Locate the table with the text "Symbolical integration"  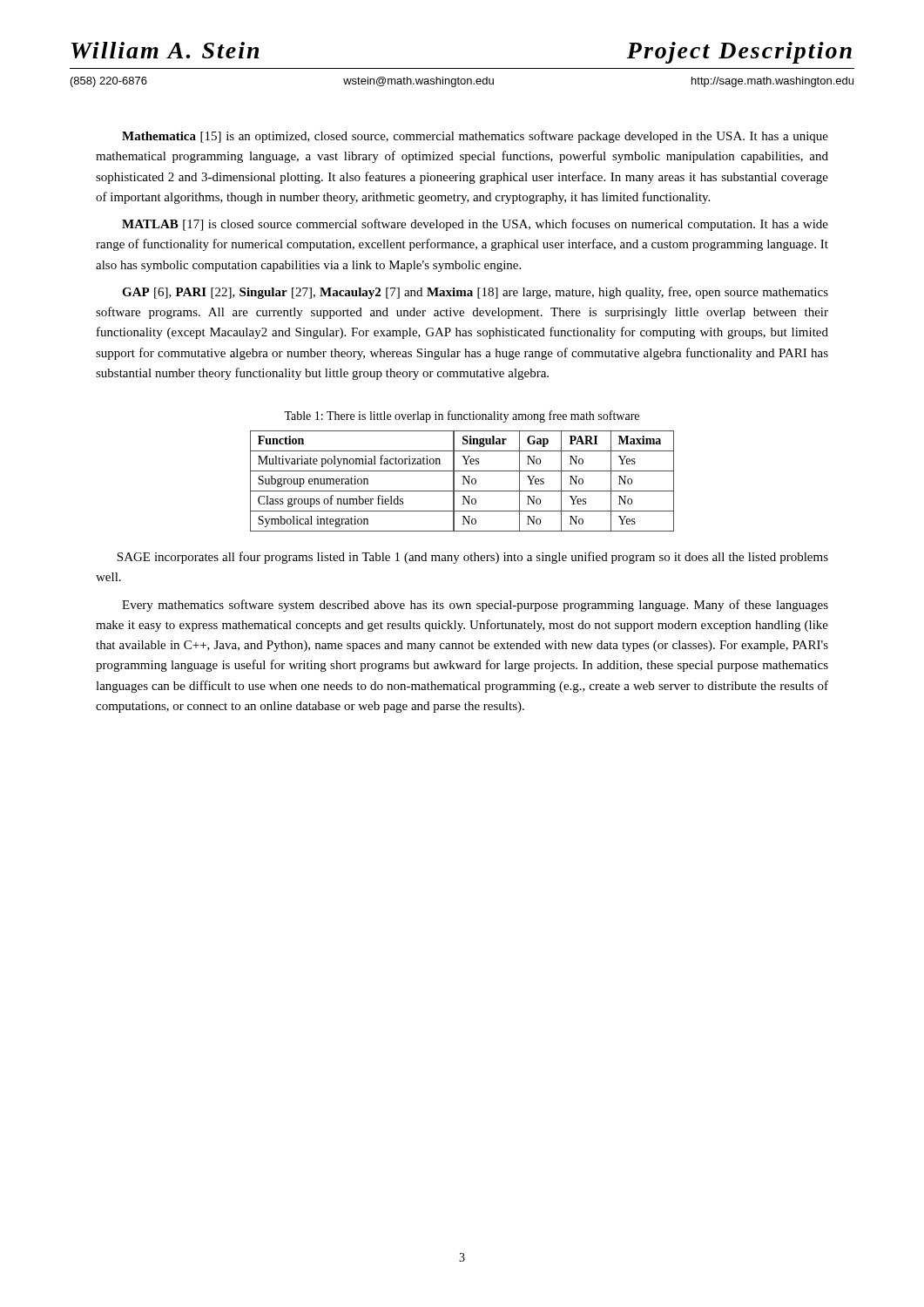coord(462,481)
